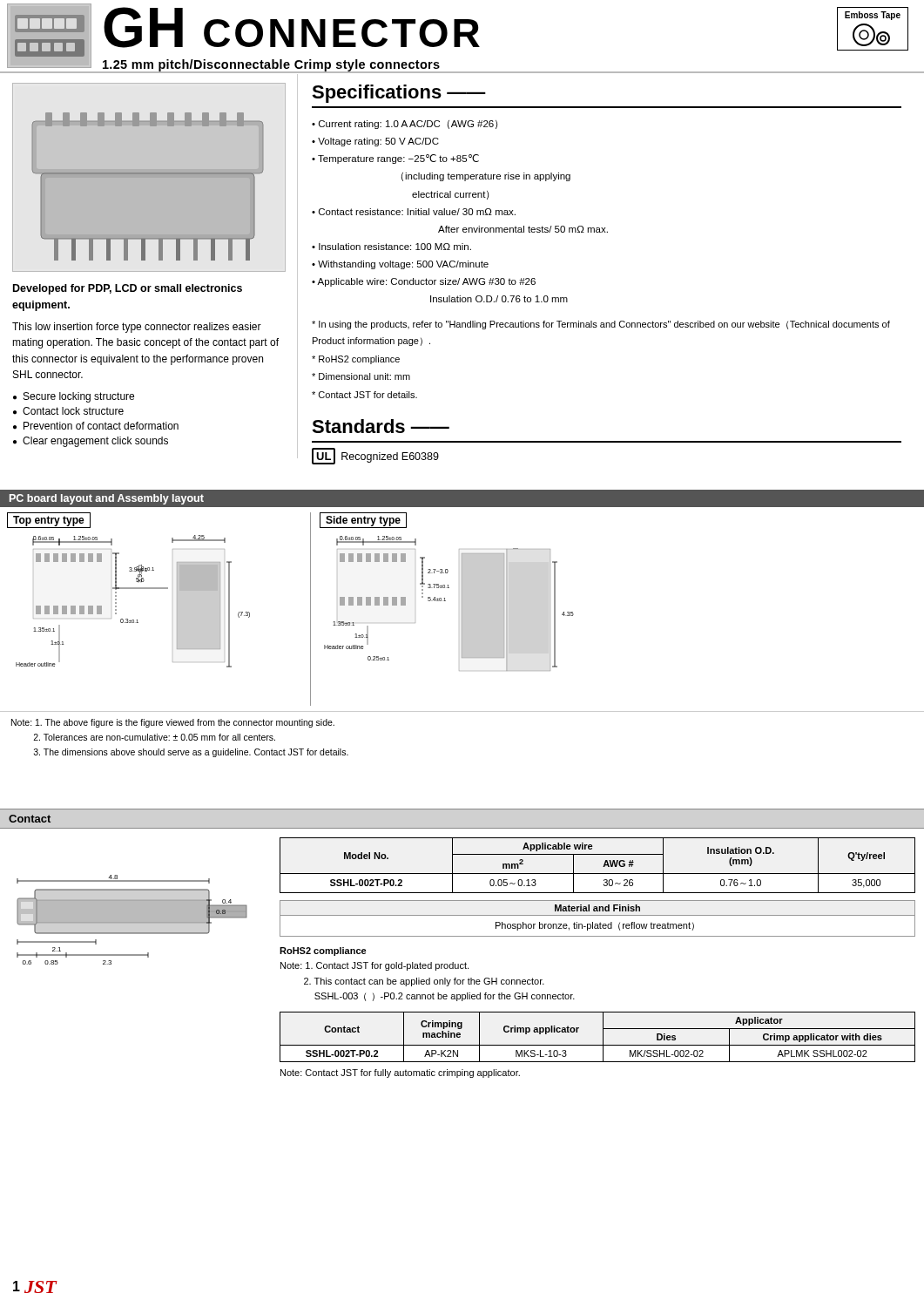Click the passage that begins "In using the"
Image resolution: width=924 pixels, height=1307 pixels.
coord(601,325)
